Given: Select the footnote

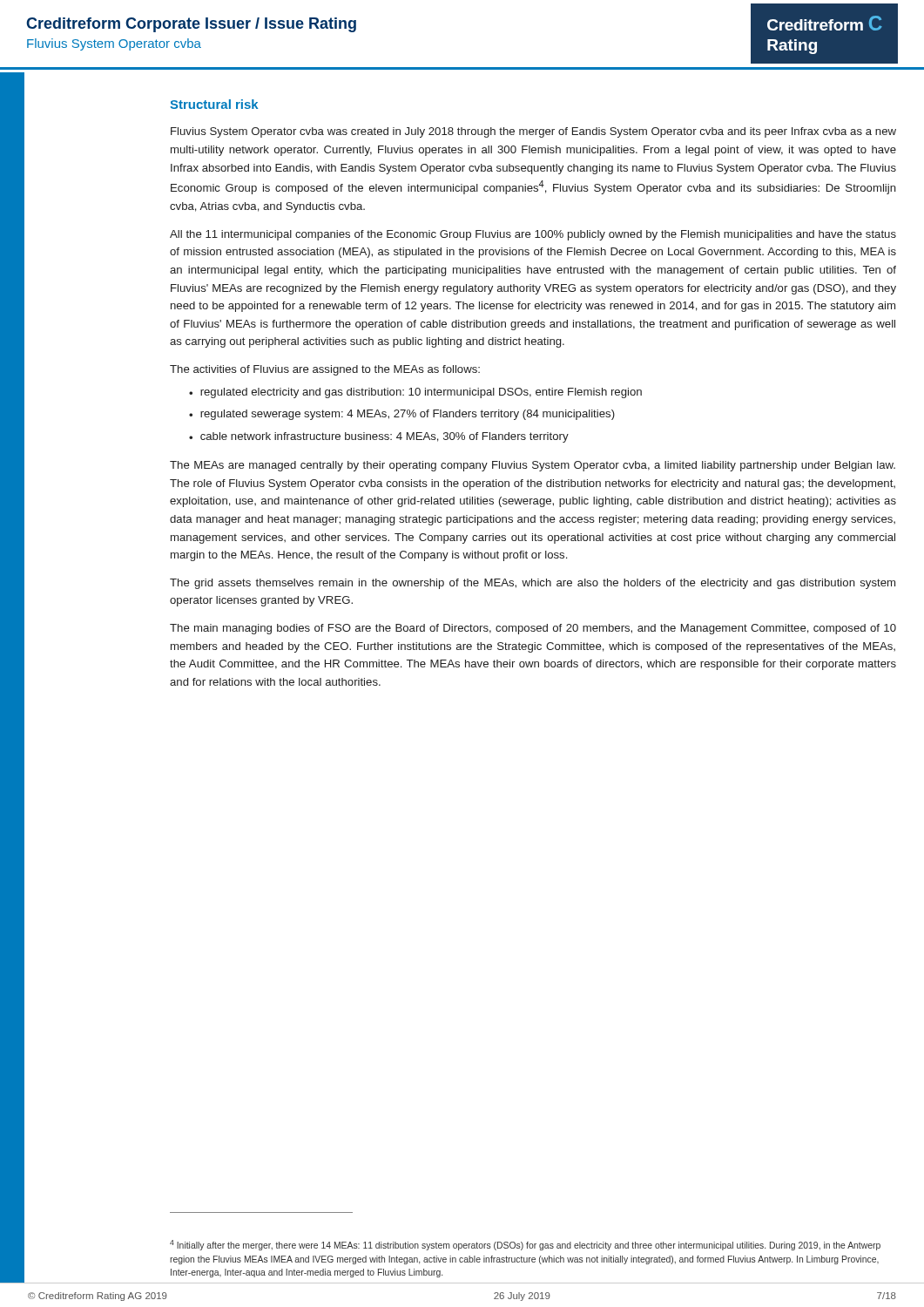Looking at the screenshot, I should 525,1258.
